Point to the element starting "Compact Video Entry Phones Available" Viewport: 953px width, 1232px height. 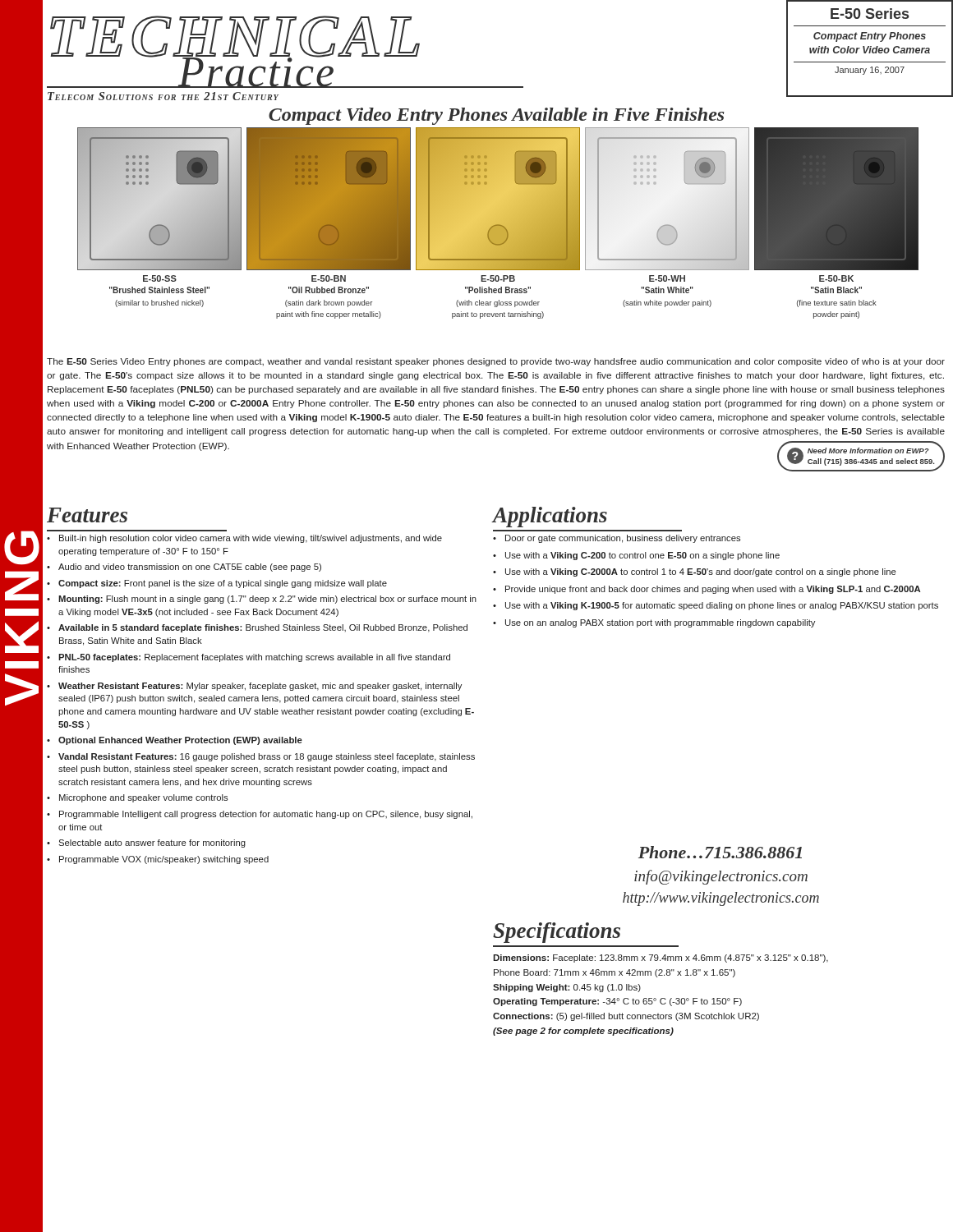click(x=497, y=114)
